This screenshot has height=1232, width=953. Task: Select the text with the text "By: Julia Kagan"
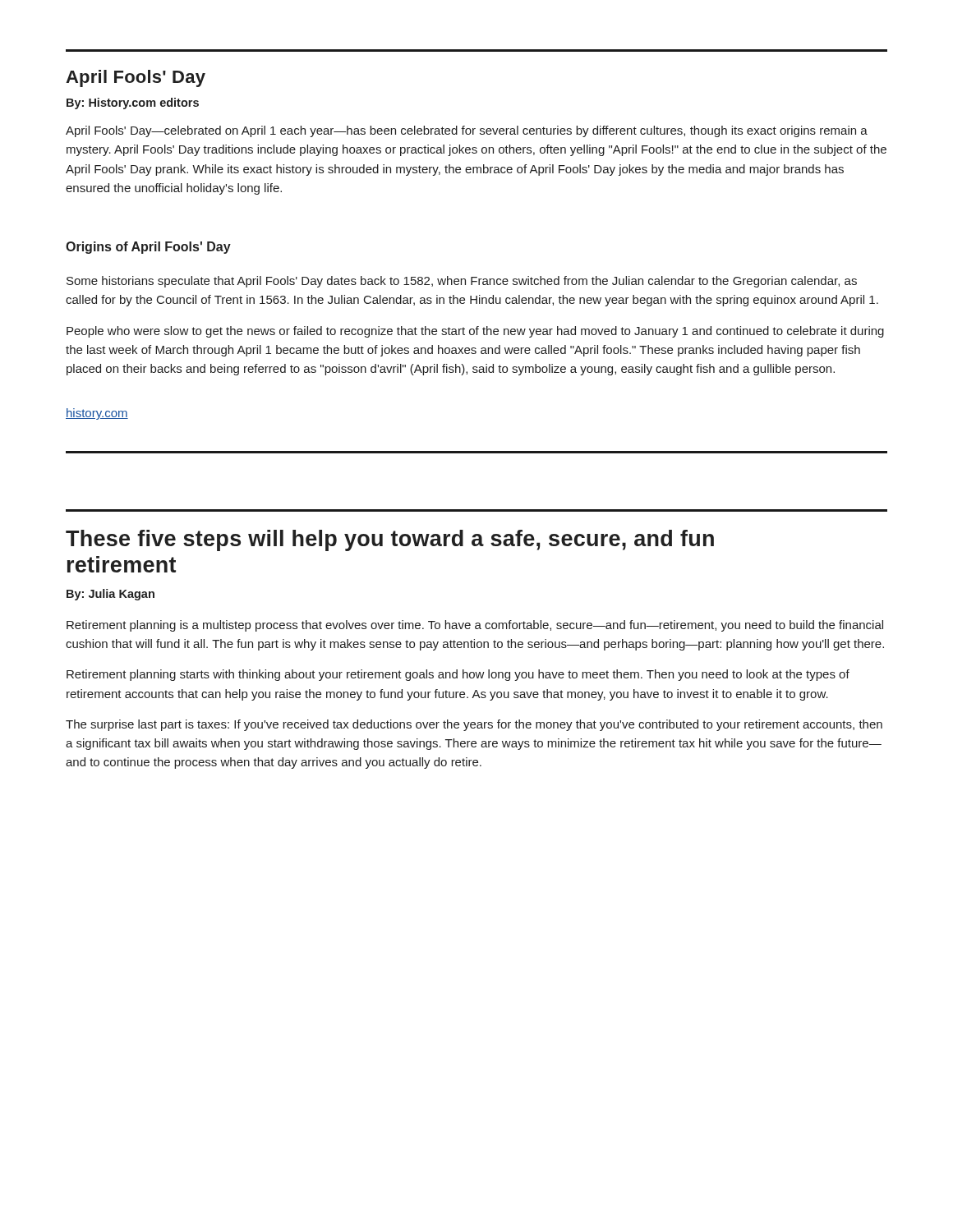[110, 594]
